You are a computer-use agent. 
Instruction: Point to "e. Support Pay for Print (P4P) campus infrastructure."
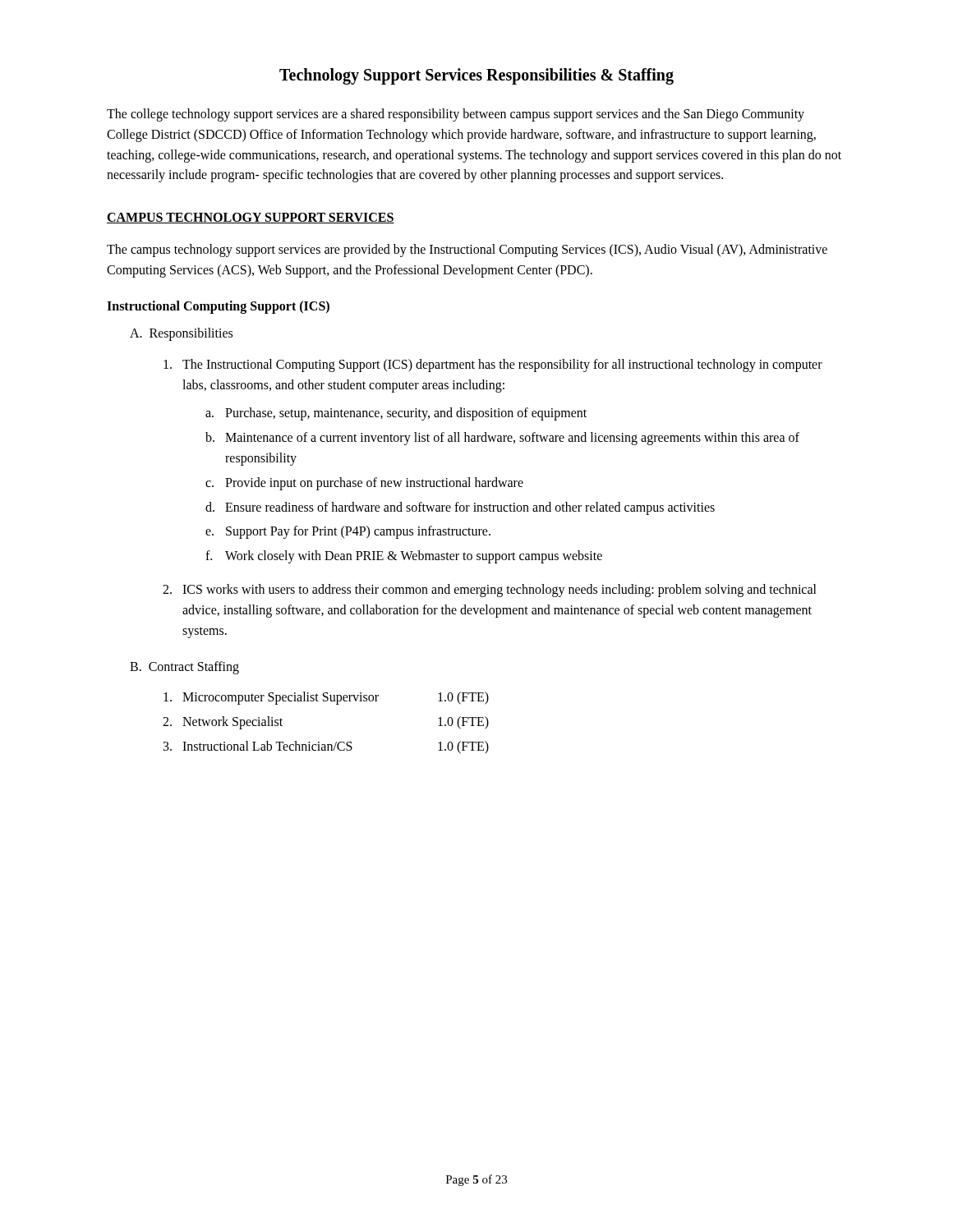(x=348, y=532)
